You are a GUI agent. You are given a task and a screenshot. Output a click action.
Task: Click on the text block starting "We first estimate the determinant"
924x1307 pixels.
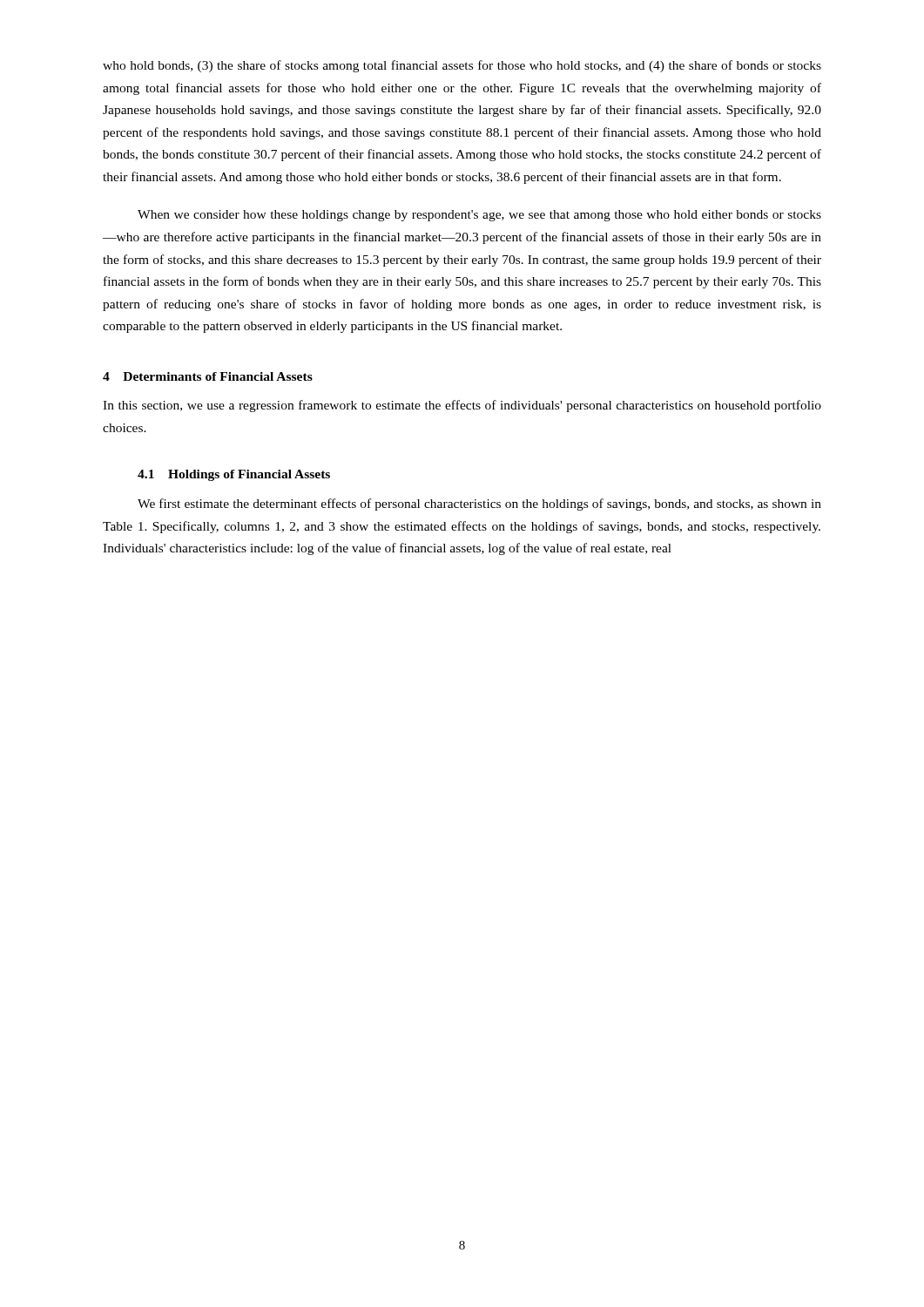(x=462, y=526)
